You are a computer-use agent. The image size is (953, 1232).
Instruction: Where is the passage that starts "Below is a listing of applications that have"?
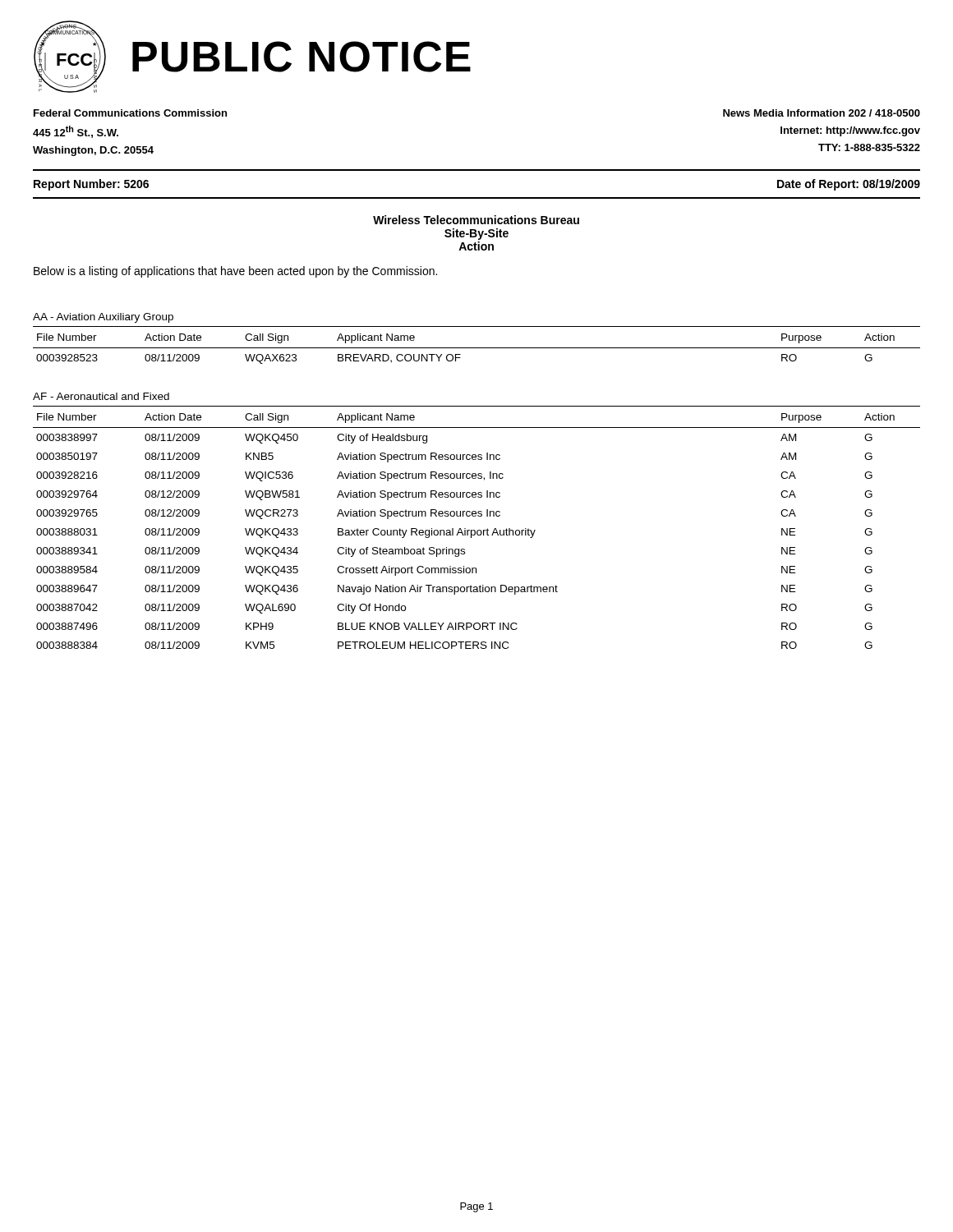pos(236,271)
